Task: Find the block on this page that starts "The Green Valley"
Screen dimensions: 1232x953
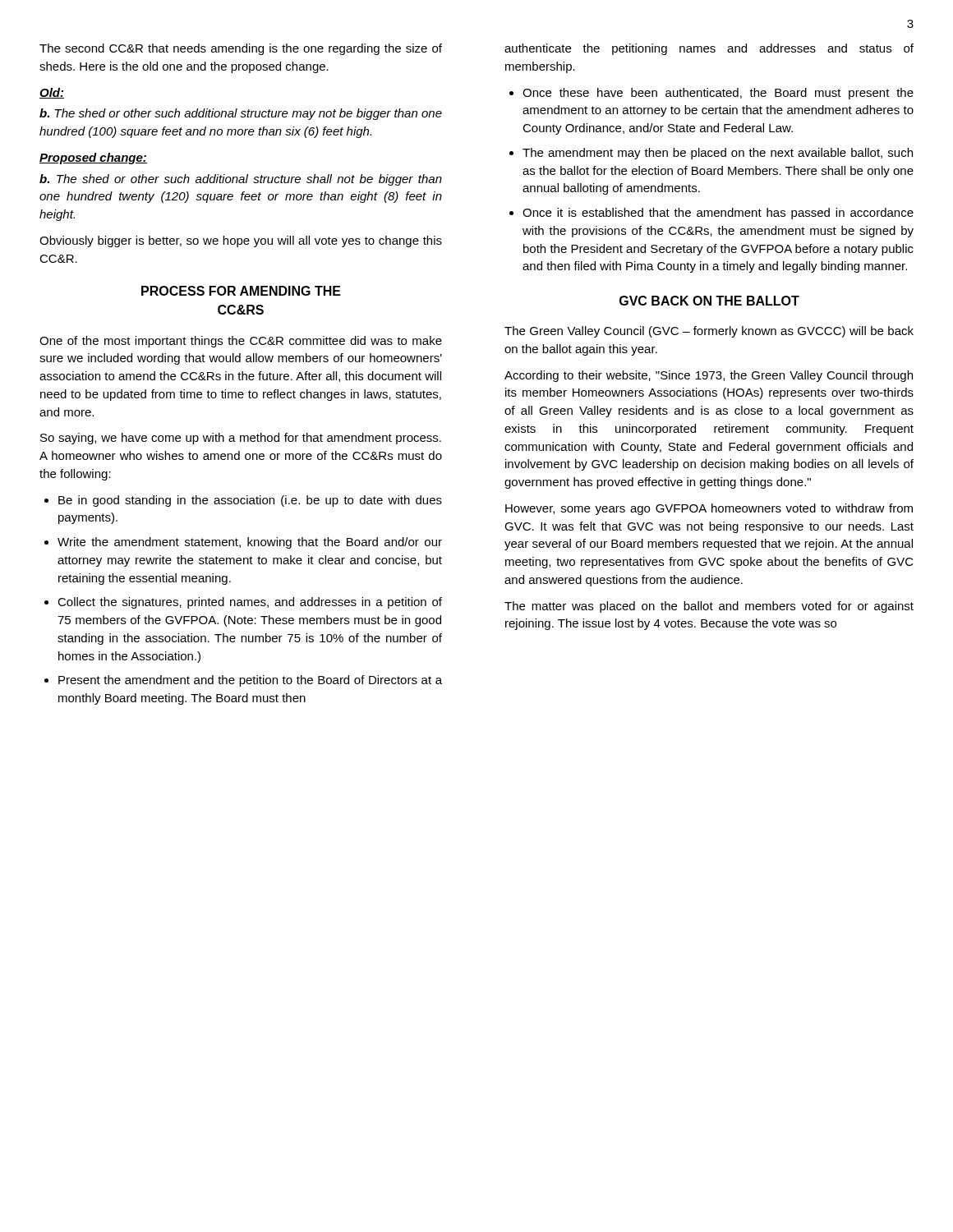Action: click(709, 340)
